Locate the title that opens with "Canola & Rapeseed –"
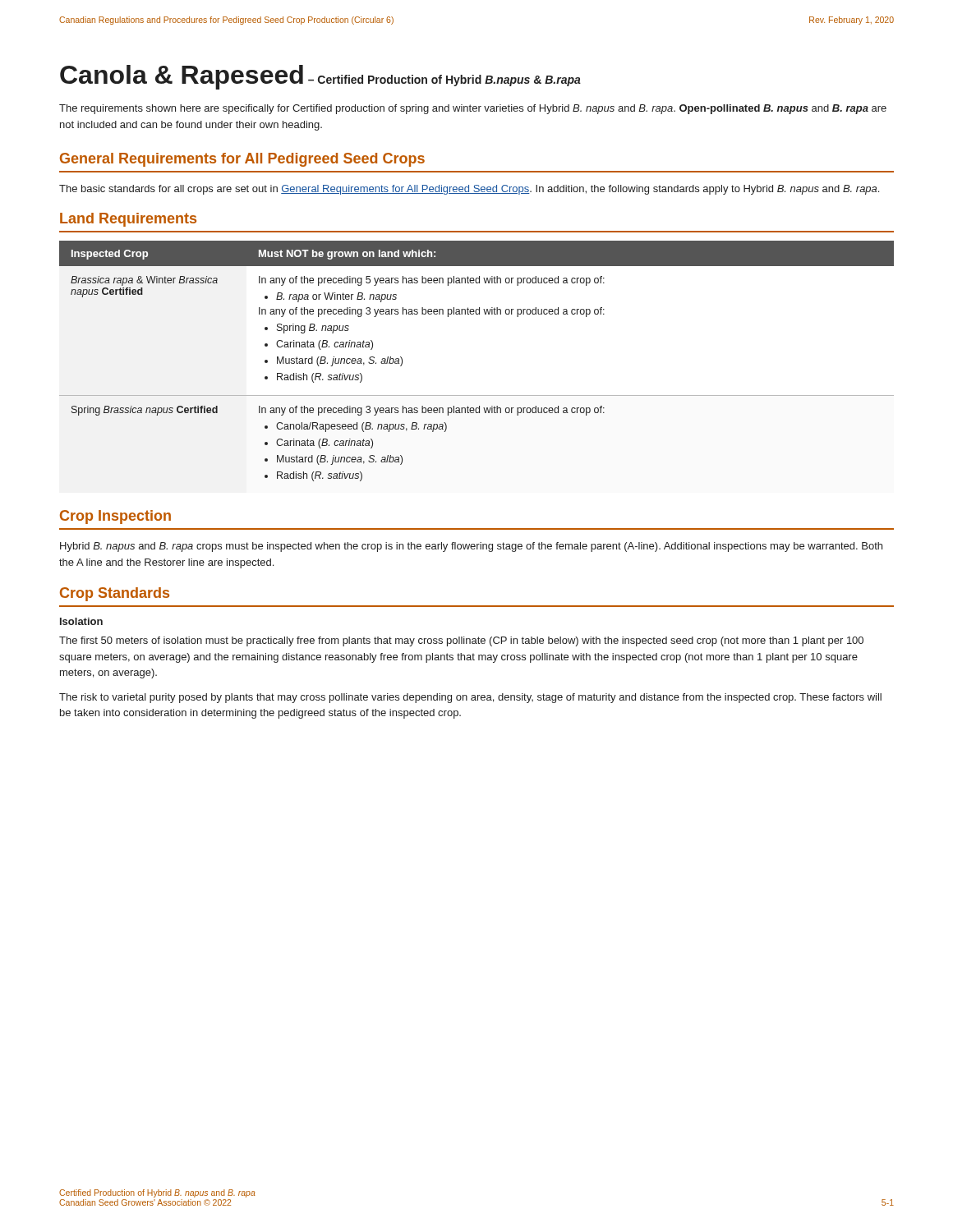The width and height of the screenshot is (953, 1232). (320, 75)
